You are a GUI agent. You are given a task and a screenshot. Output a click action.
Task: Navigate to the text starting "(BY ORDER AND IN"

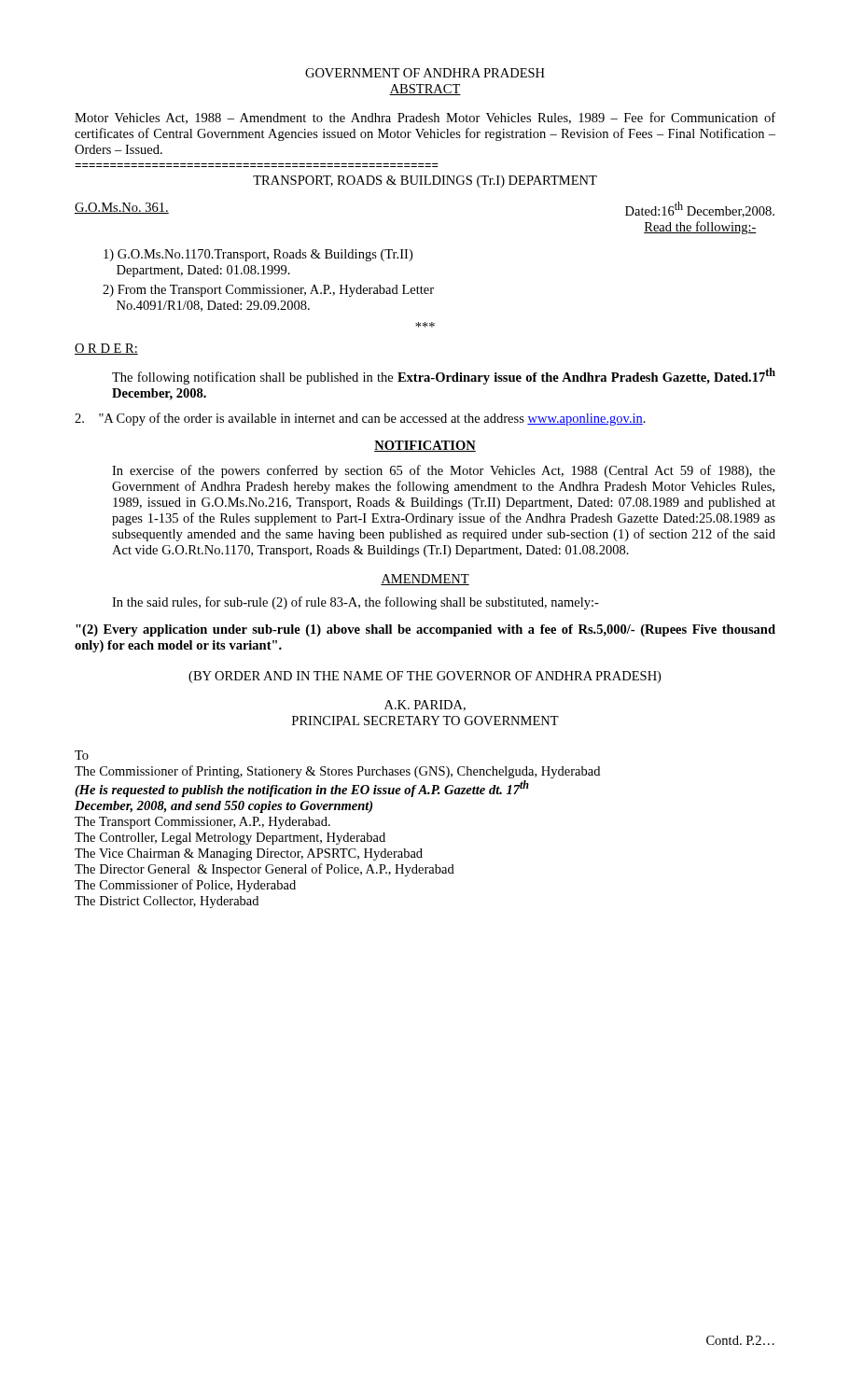pos(425,675)
